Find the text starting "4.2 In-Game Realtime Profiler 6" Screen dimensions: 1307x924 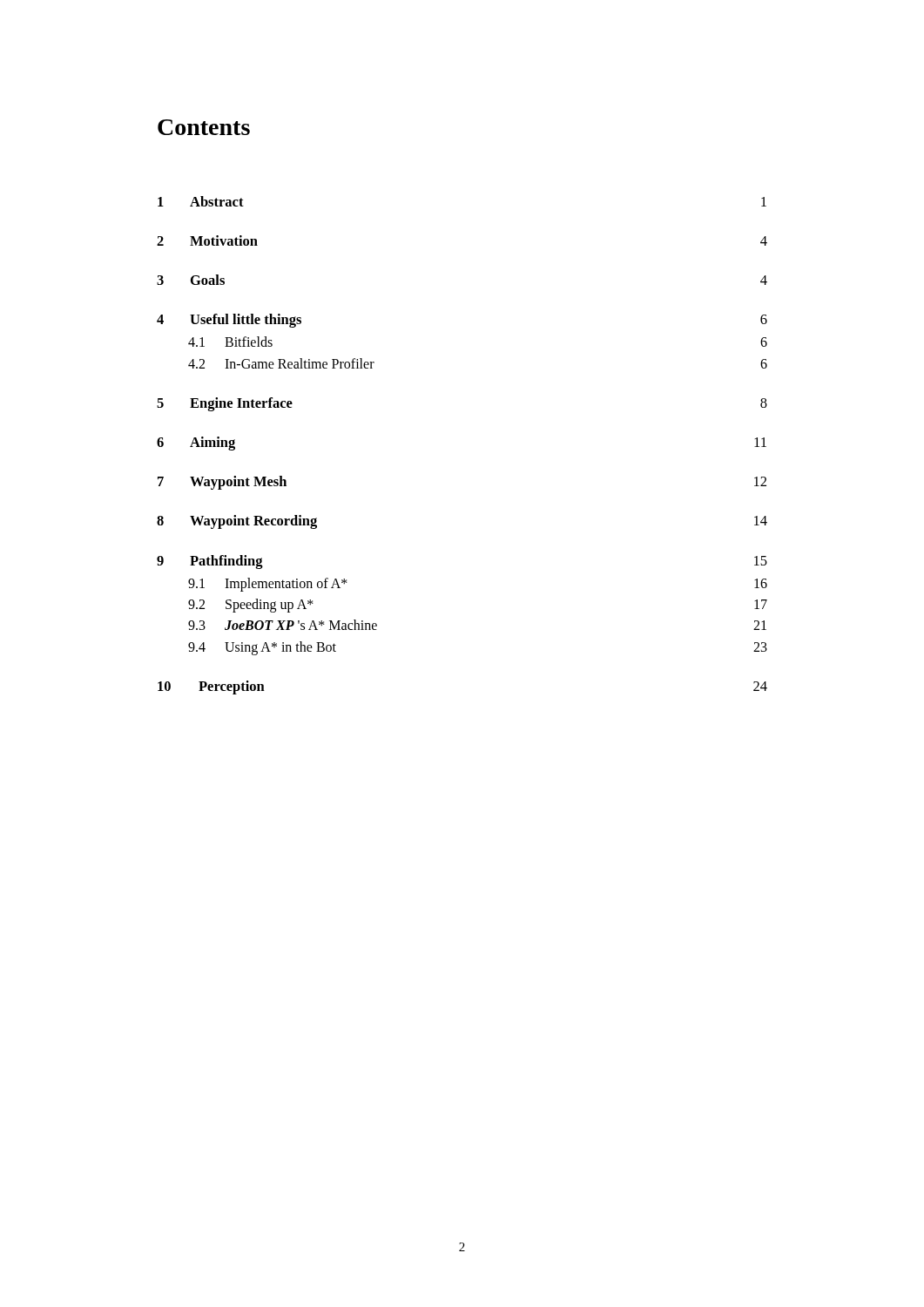point(307,362)
